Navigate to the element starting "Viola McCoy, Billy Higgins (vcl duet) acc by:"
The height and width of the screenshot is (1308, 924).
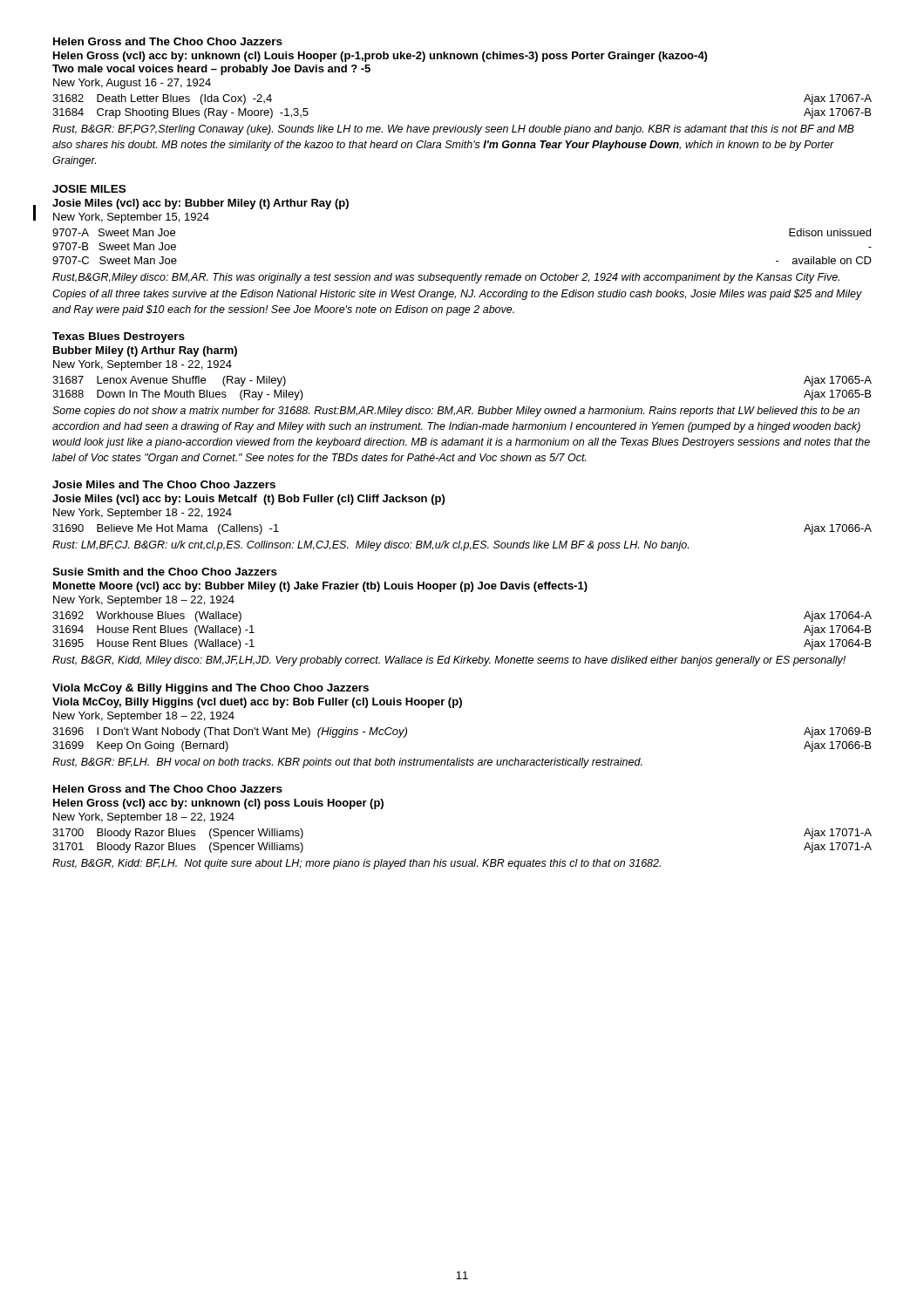coord(257,701)
